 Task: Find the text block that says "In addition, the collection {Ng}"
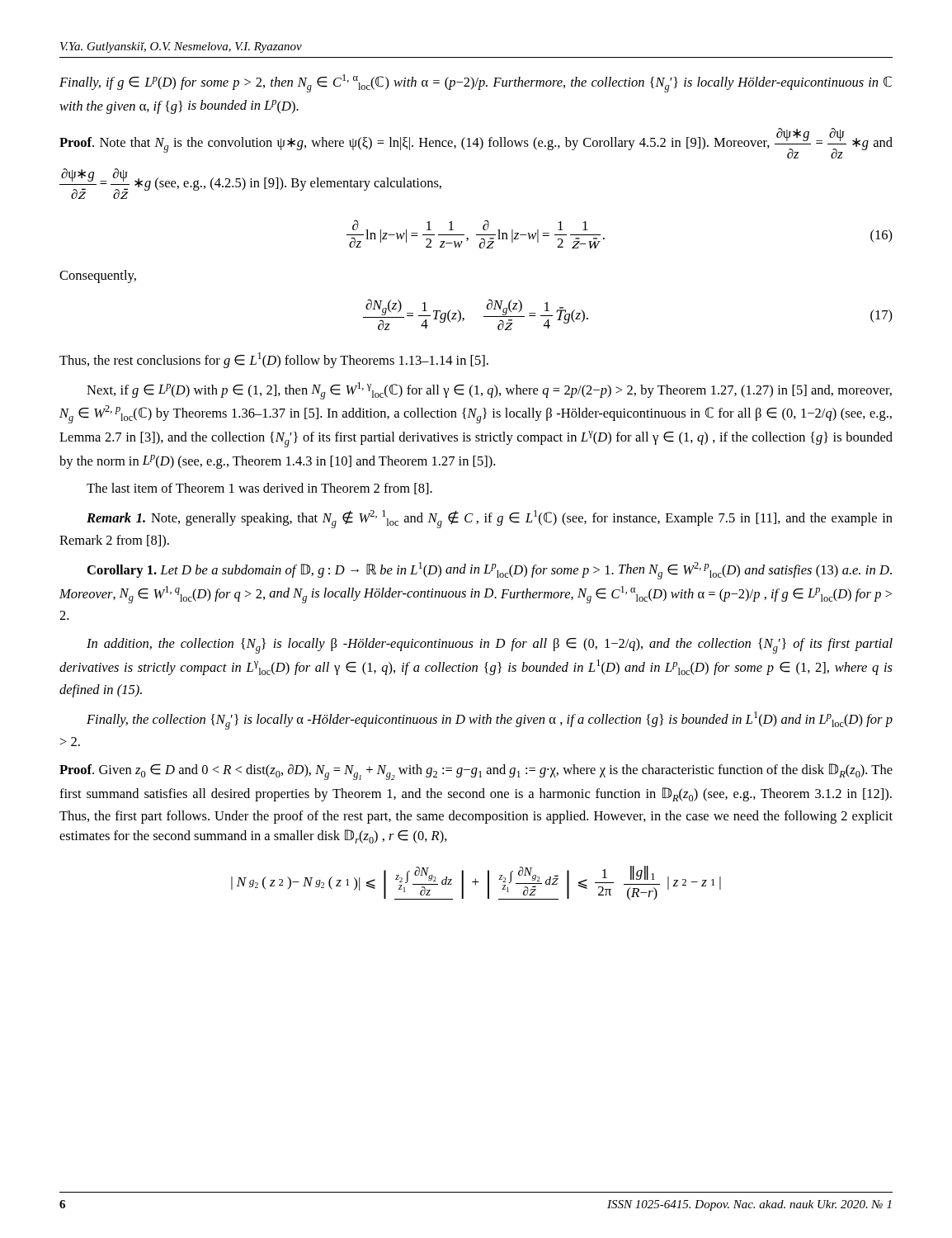(x=476, y=667)
